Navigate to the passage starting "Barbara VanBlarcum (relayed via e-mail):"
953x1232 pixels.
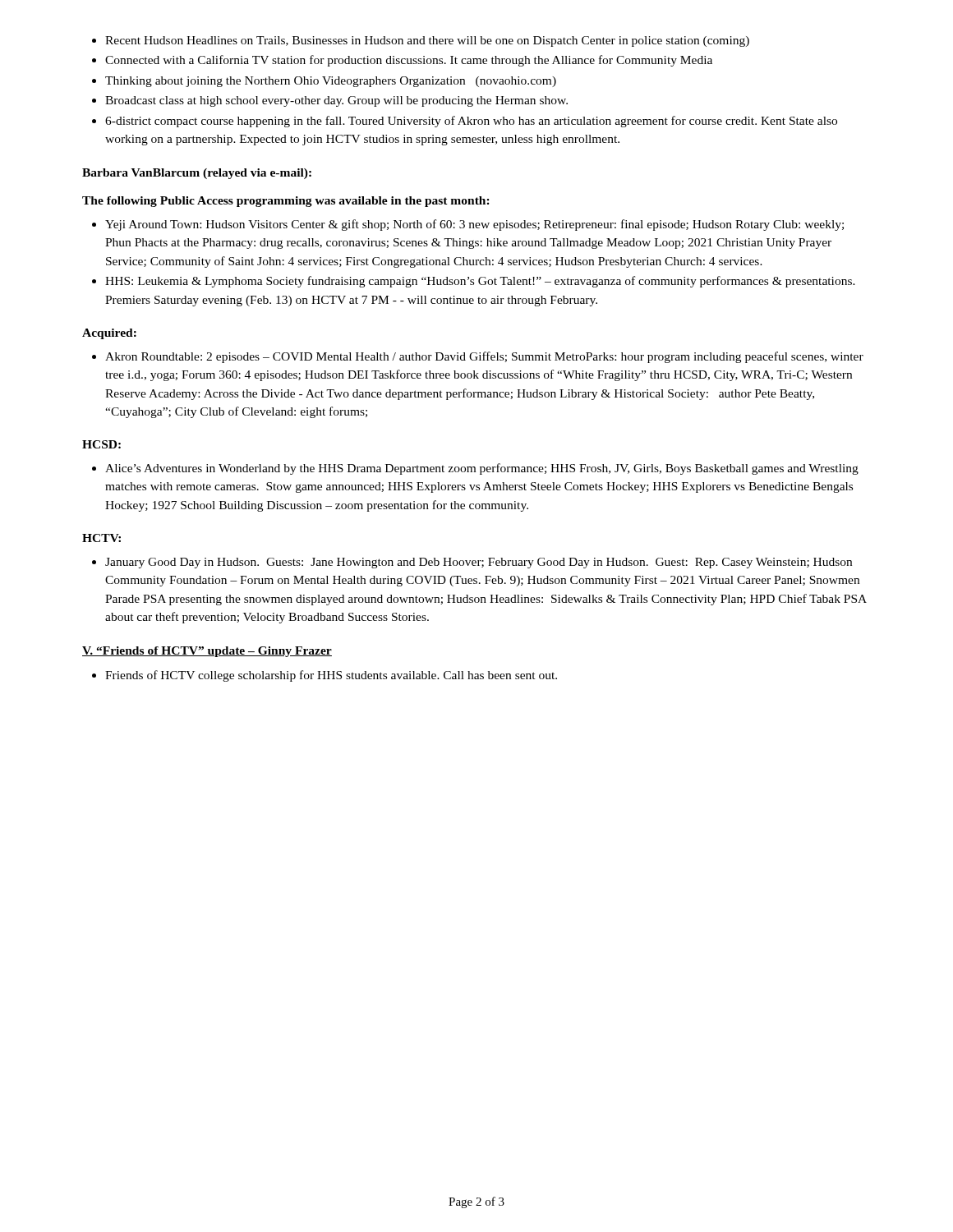point(197,172)
